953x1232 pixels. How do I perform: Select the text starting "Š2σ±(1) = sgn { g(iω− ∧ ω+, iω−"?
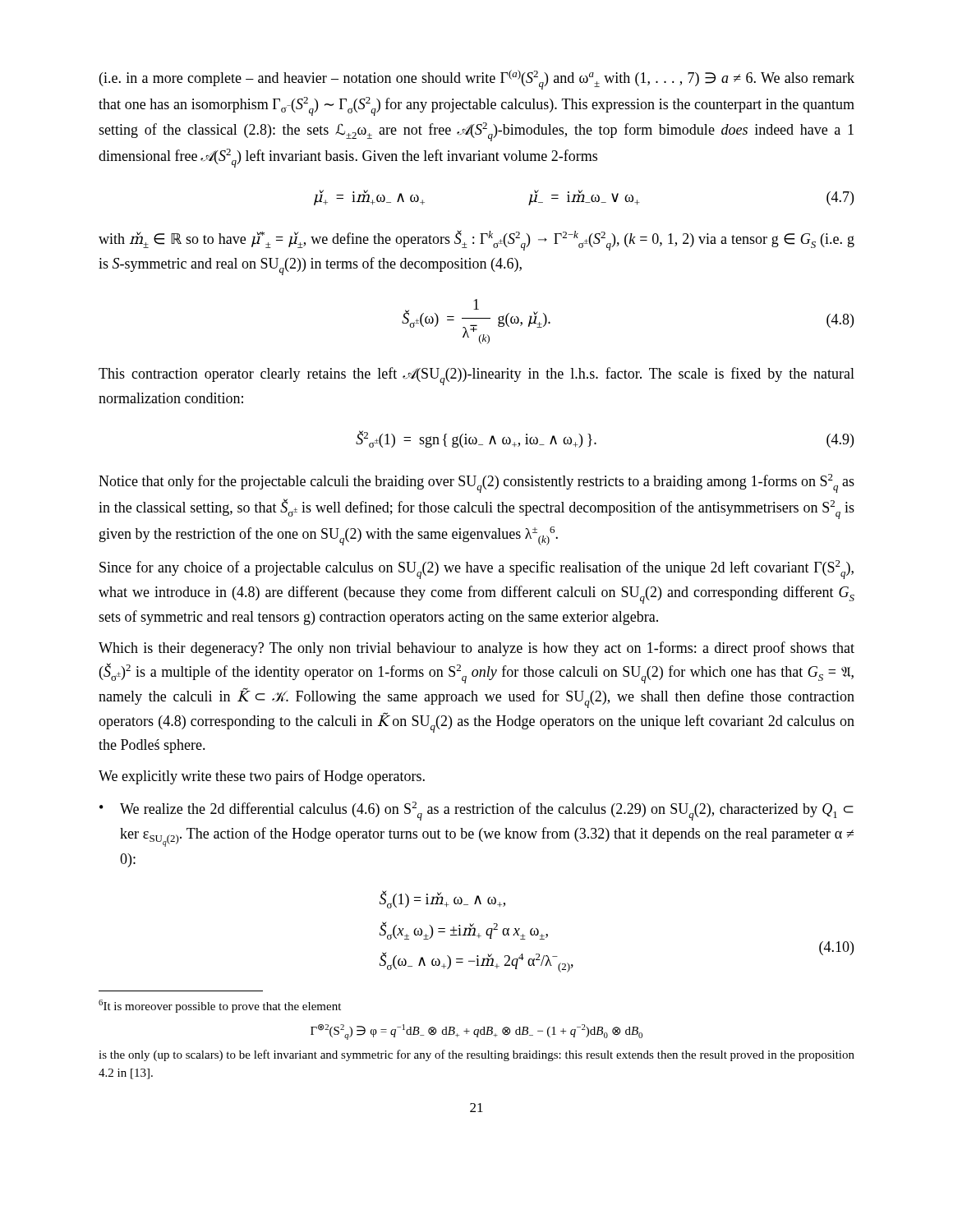[605, 440]
